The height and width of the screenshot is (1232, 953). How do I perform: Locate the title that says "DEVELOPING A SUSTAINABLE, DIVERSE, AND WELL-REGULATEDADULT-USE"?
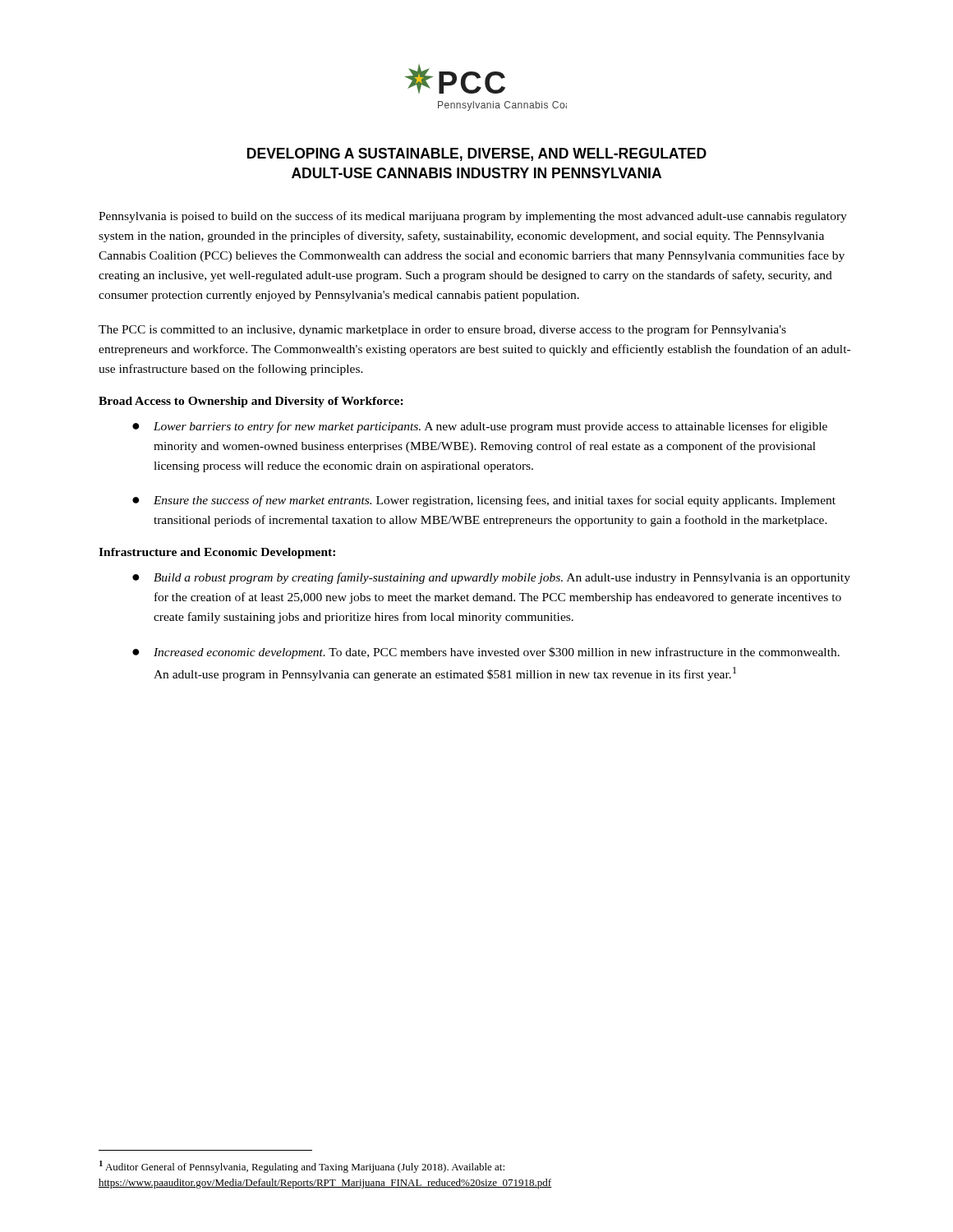point(476,164)
